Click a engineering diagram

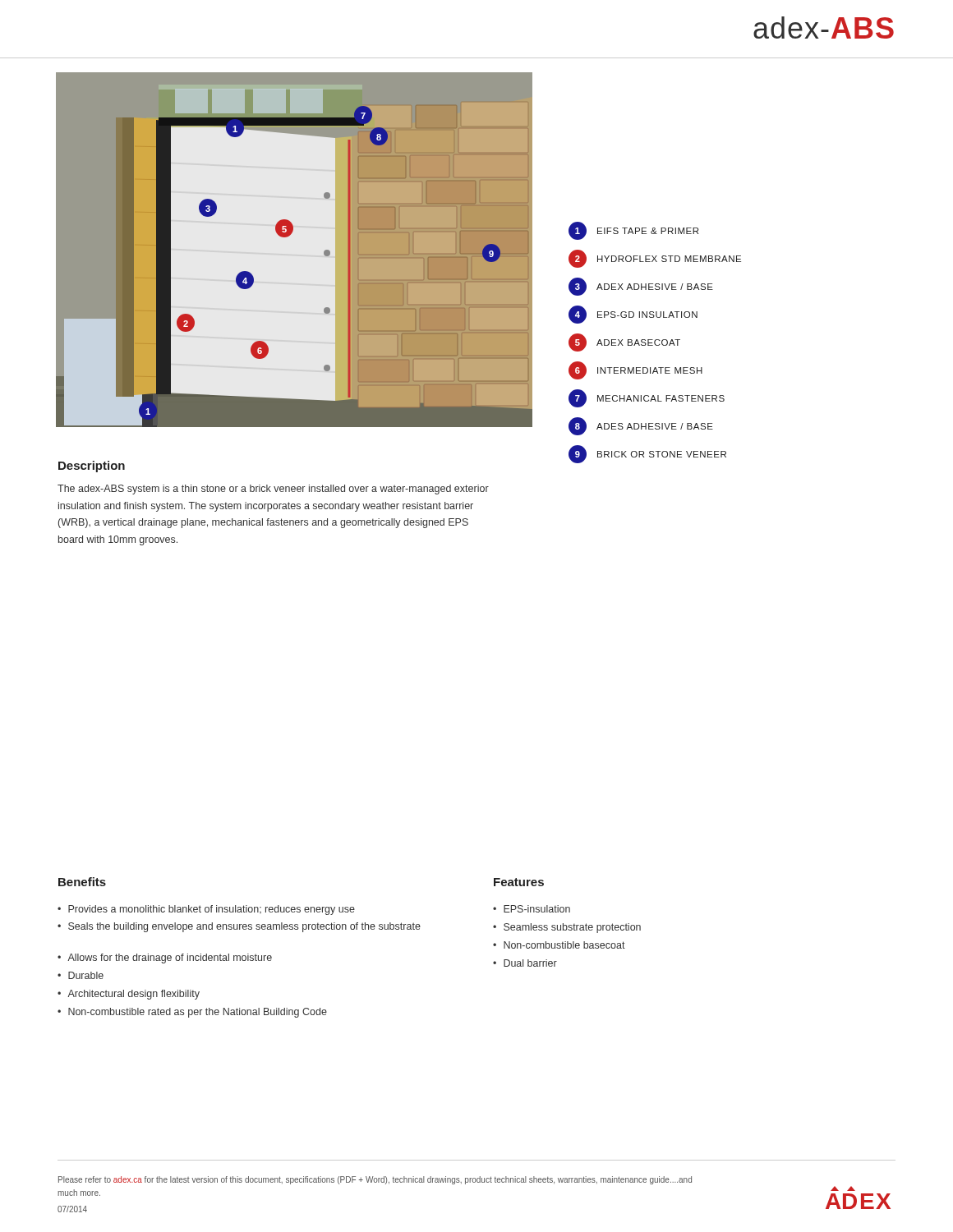(x=294, y=250)
